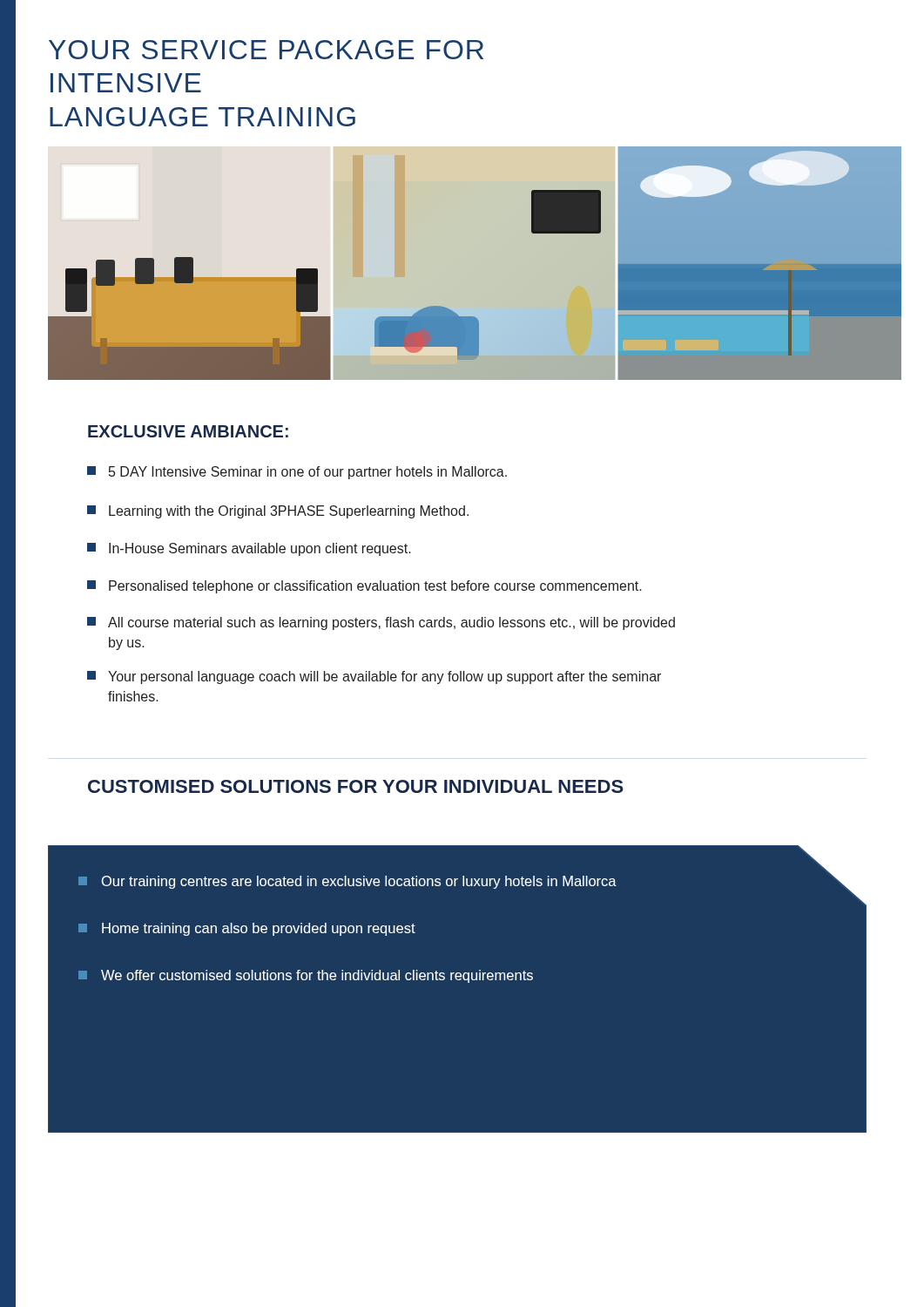The height and width of the screenshot is (1307, 924).
Task: Click on the list item that says "Home training can also be provided upon request"
Action: [x=247, y=929]
